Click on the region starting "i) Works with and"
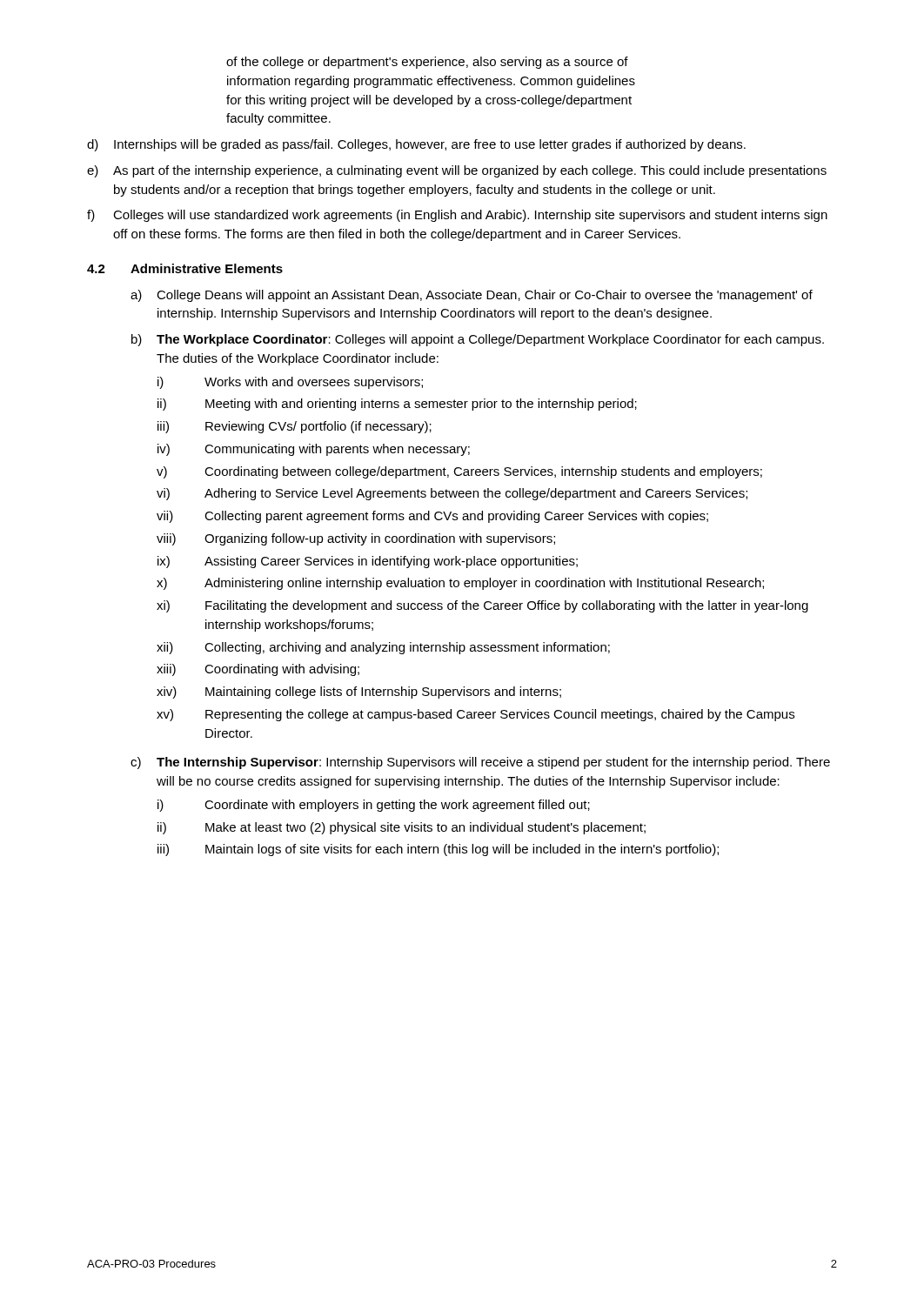 click(290, 383)
